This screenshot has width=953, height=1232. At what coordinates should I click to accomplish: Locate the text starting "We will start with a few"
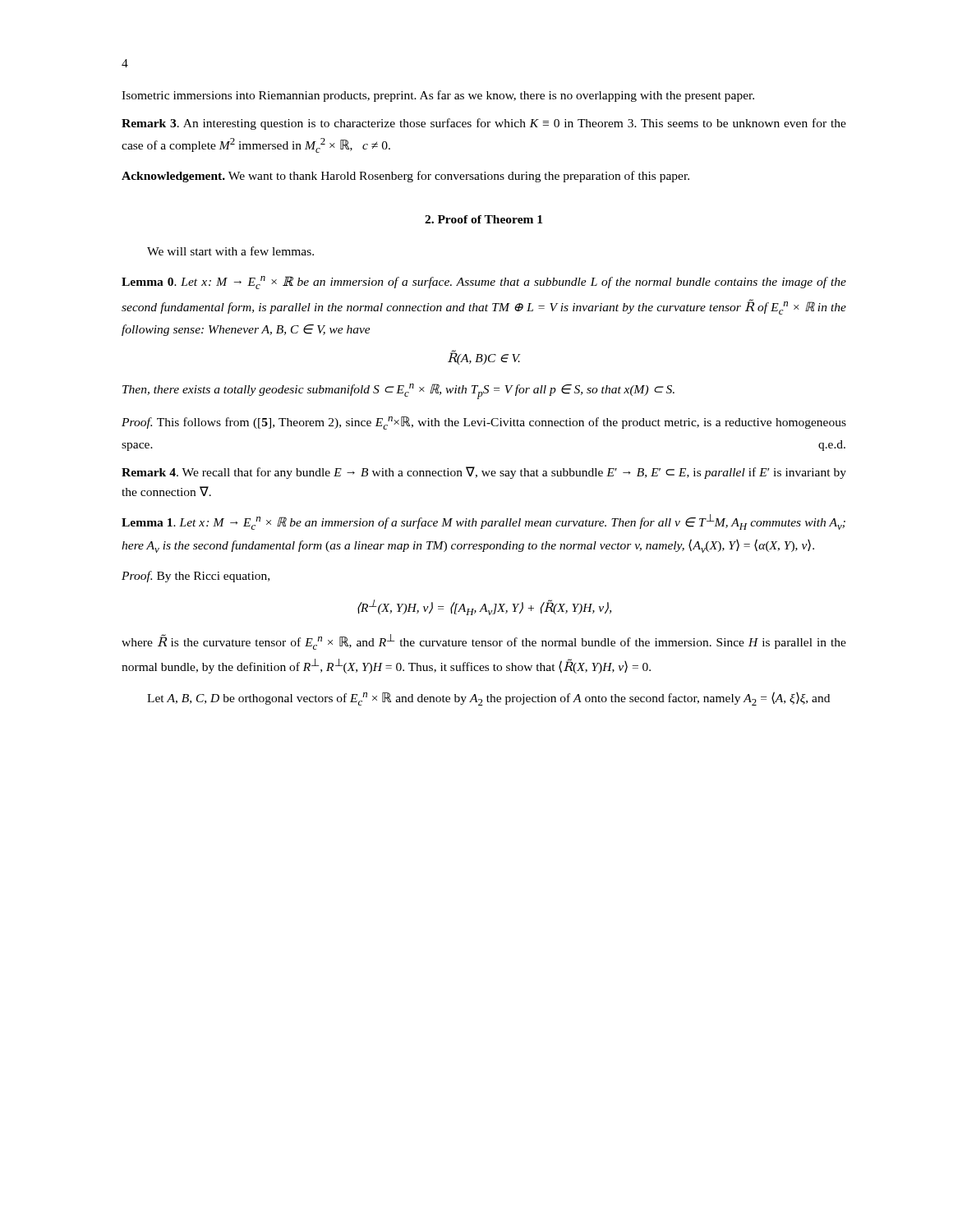230,251
